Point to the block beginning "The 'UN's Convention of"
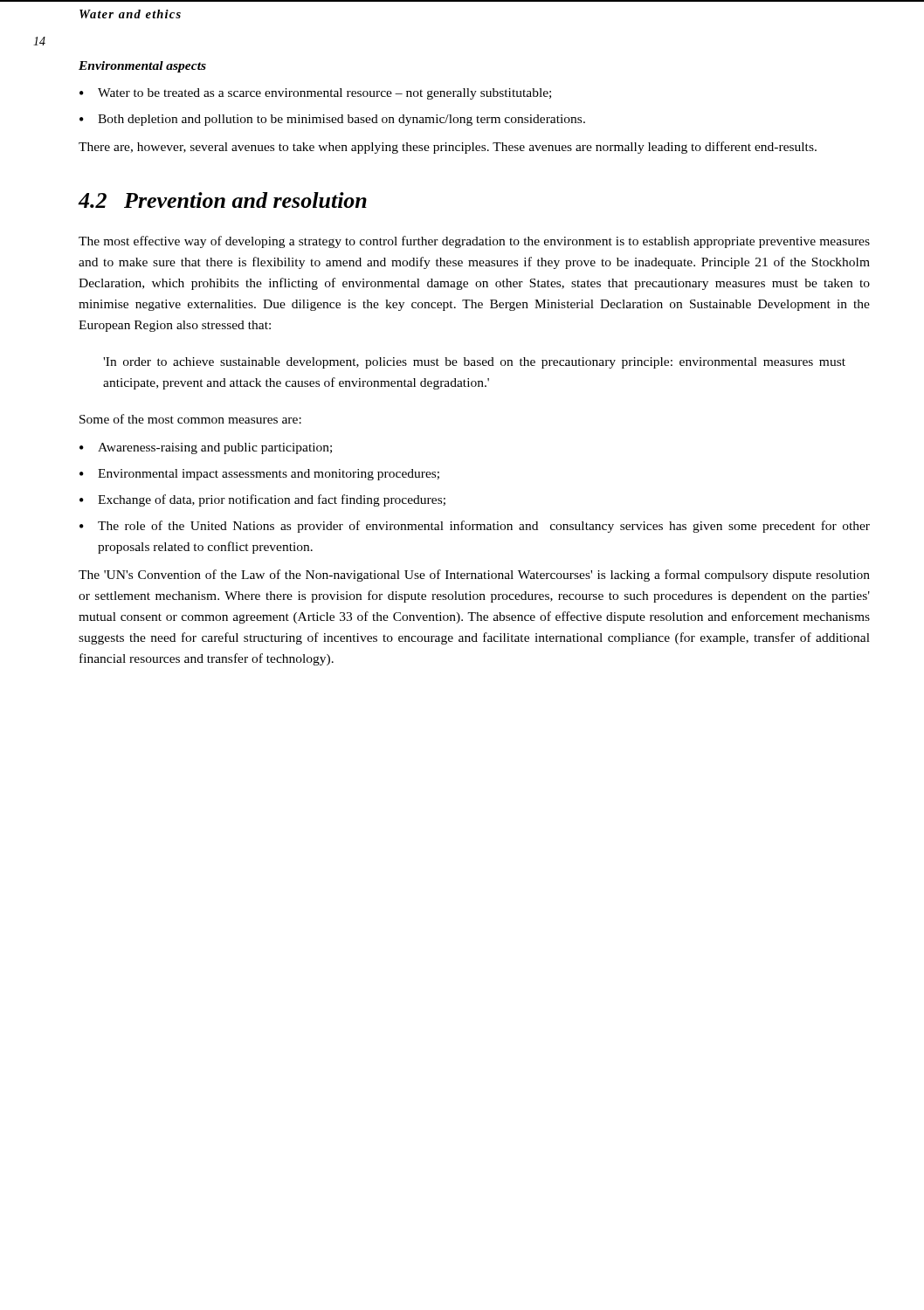Viewport: 924px width, 1310px height. [474, 616]
